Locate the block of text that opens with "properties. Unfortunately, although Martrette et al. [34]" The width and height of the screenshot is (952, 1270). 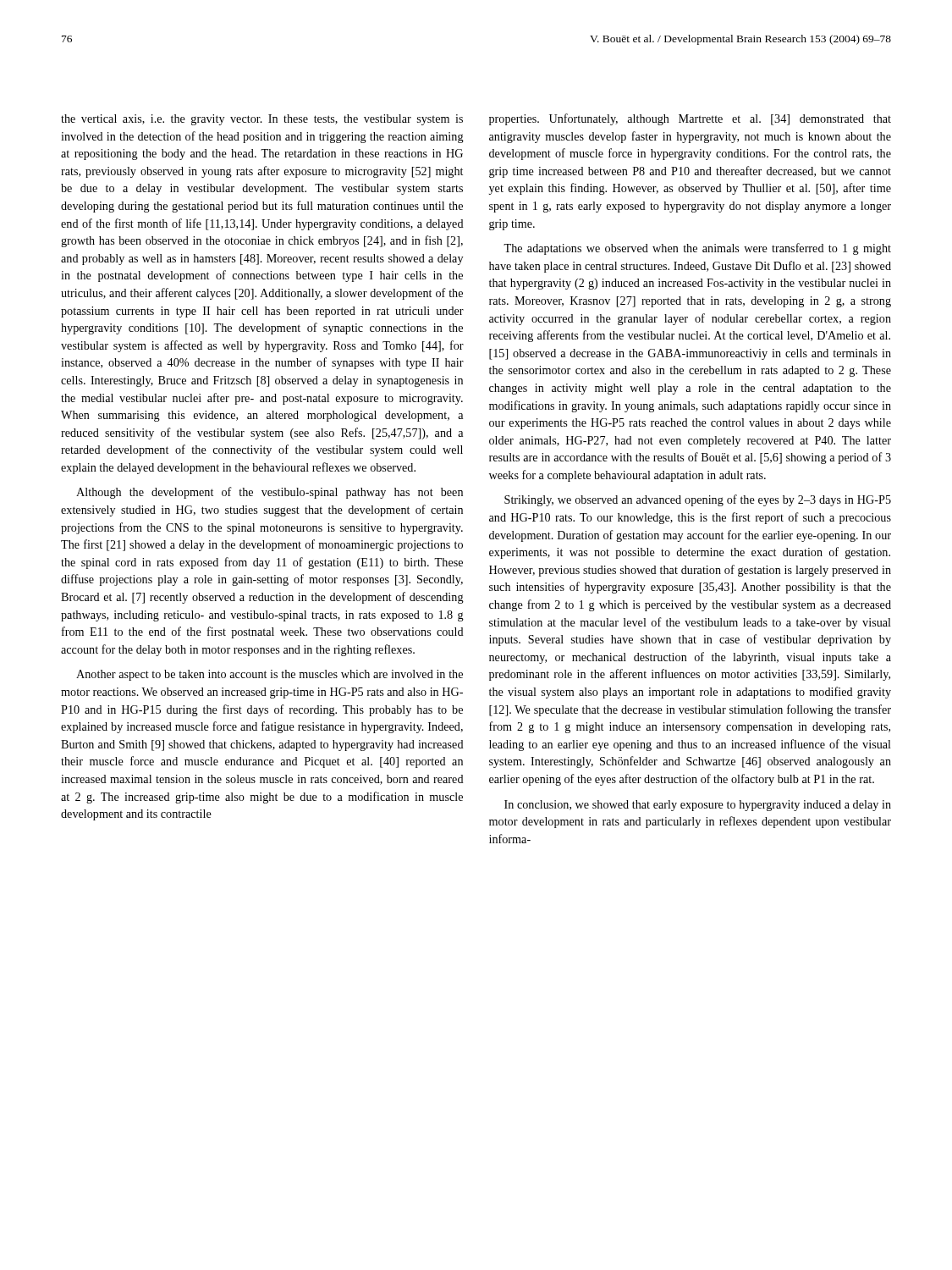pos(690,171)
